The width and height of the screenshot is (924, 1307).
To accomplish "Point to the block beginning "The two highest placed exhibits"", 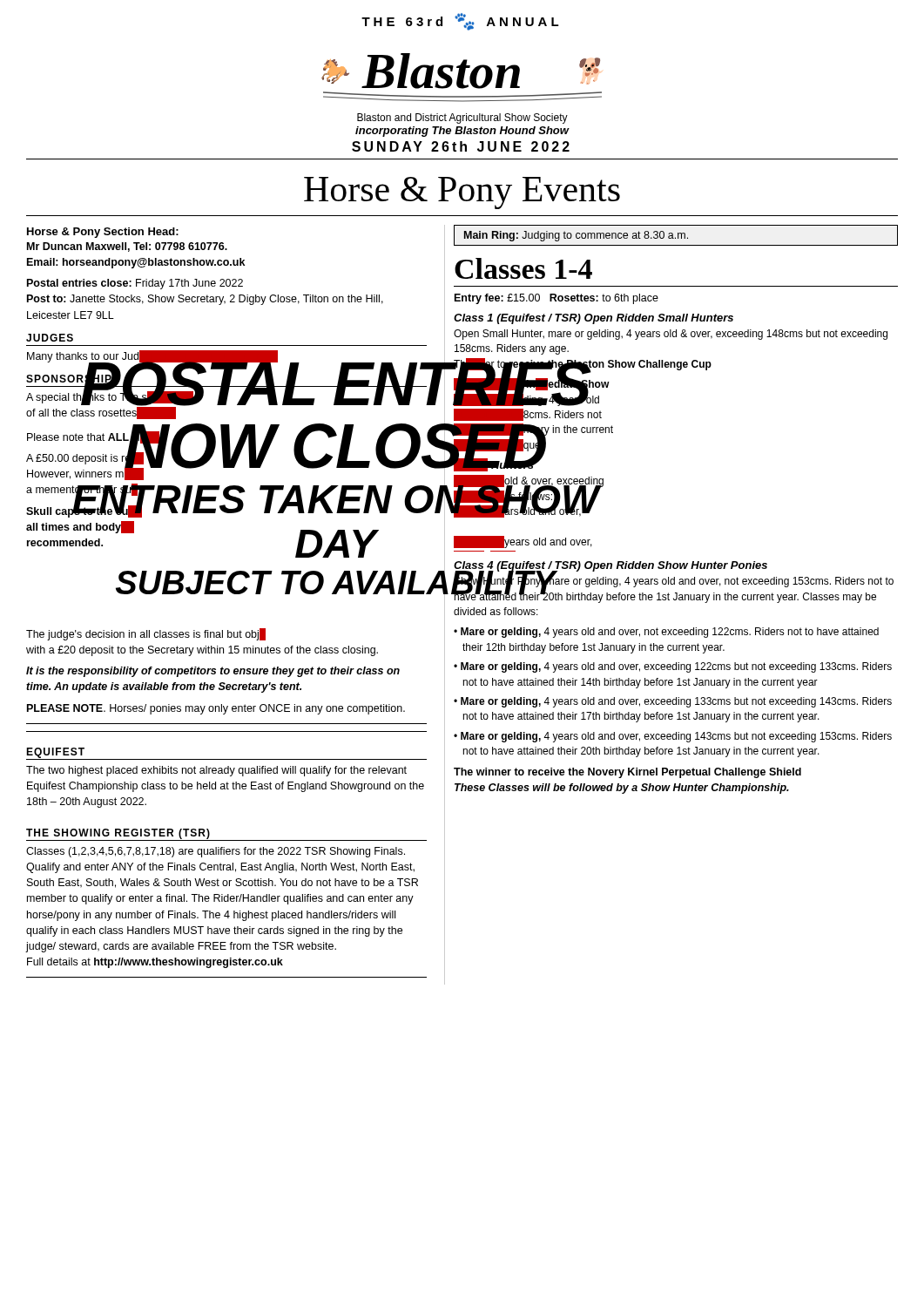I will point(225,786).
